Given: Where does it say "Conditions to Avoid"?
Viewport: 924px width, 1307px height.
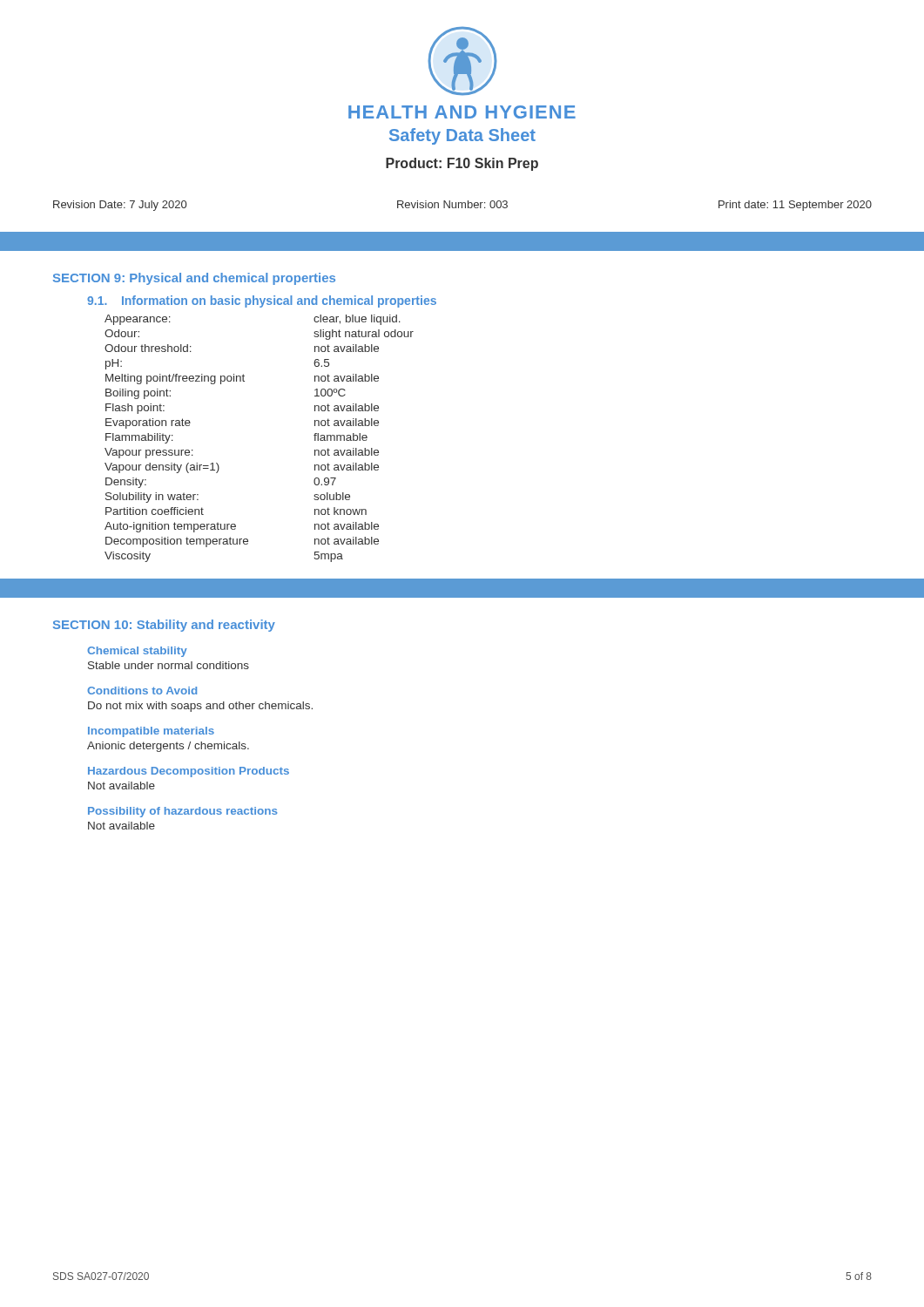Looking at the screenshot, I should 143,690.
